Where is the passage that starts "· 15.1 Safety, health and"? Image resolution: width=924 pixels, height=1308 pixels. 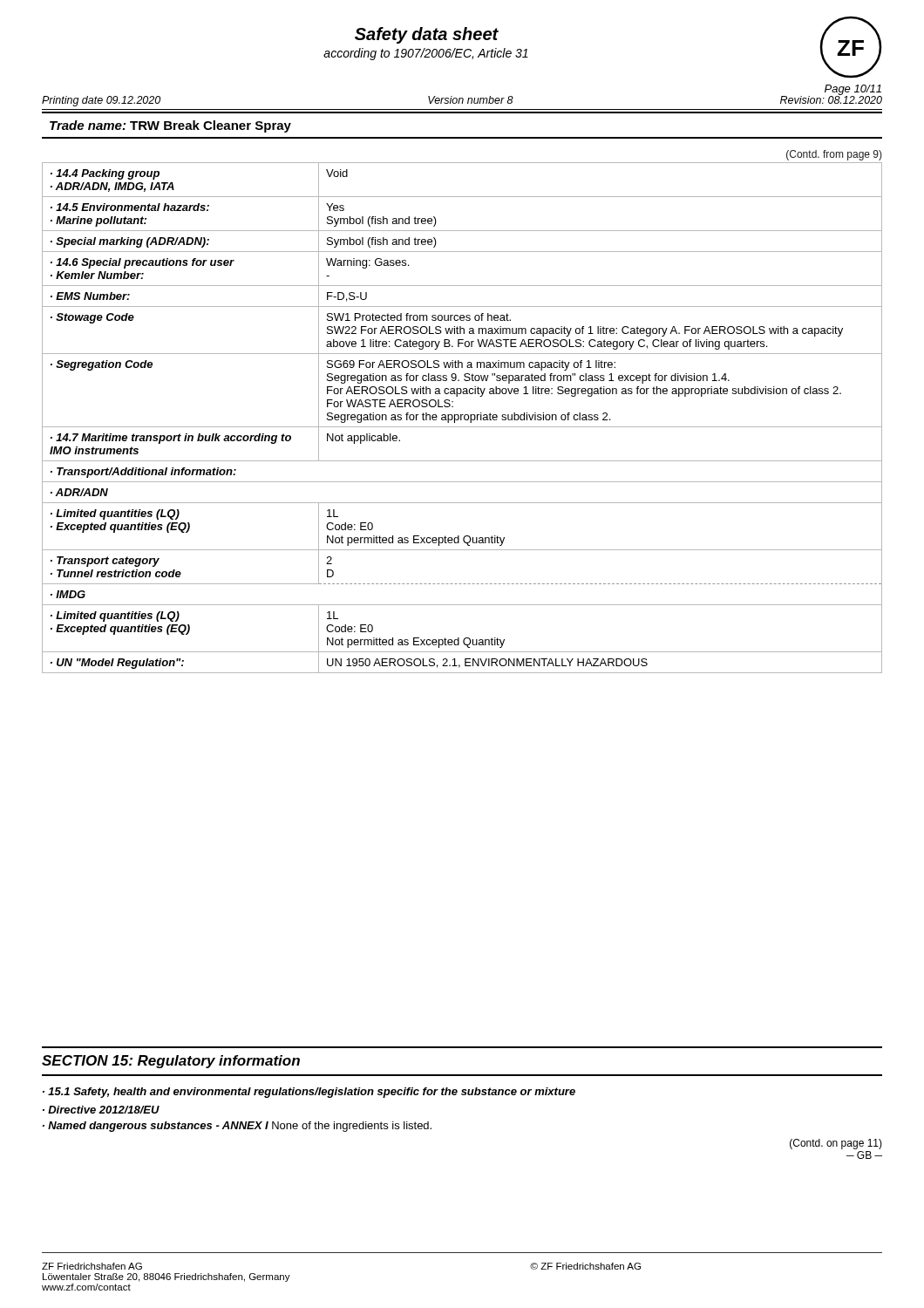[309, 1091]
